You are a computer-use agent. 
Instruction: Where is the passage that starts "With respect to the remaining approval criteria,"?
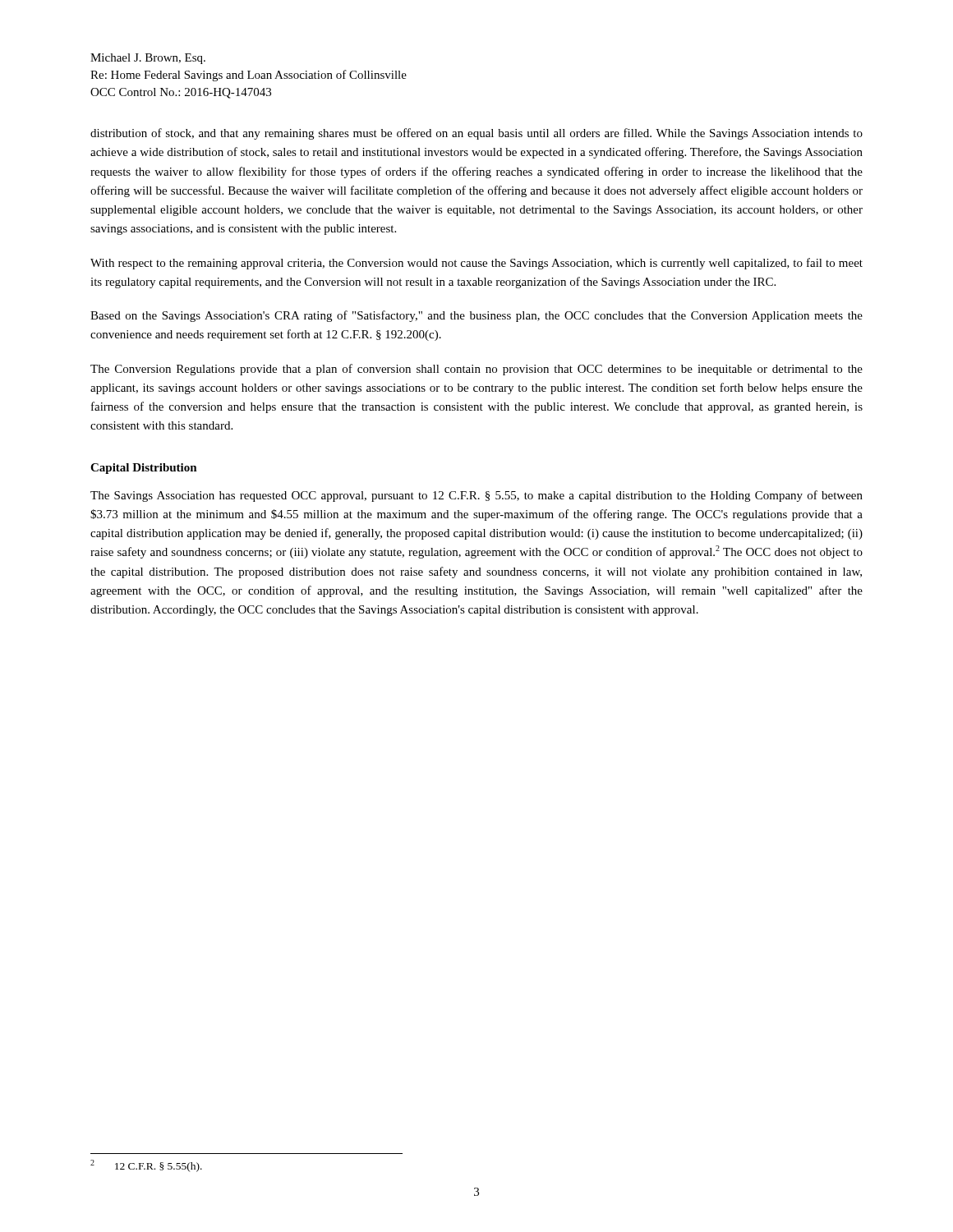pyautogui.click(x=476, y=272)
